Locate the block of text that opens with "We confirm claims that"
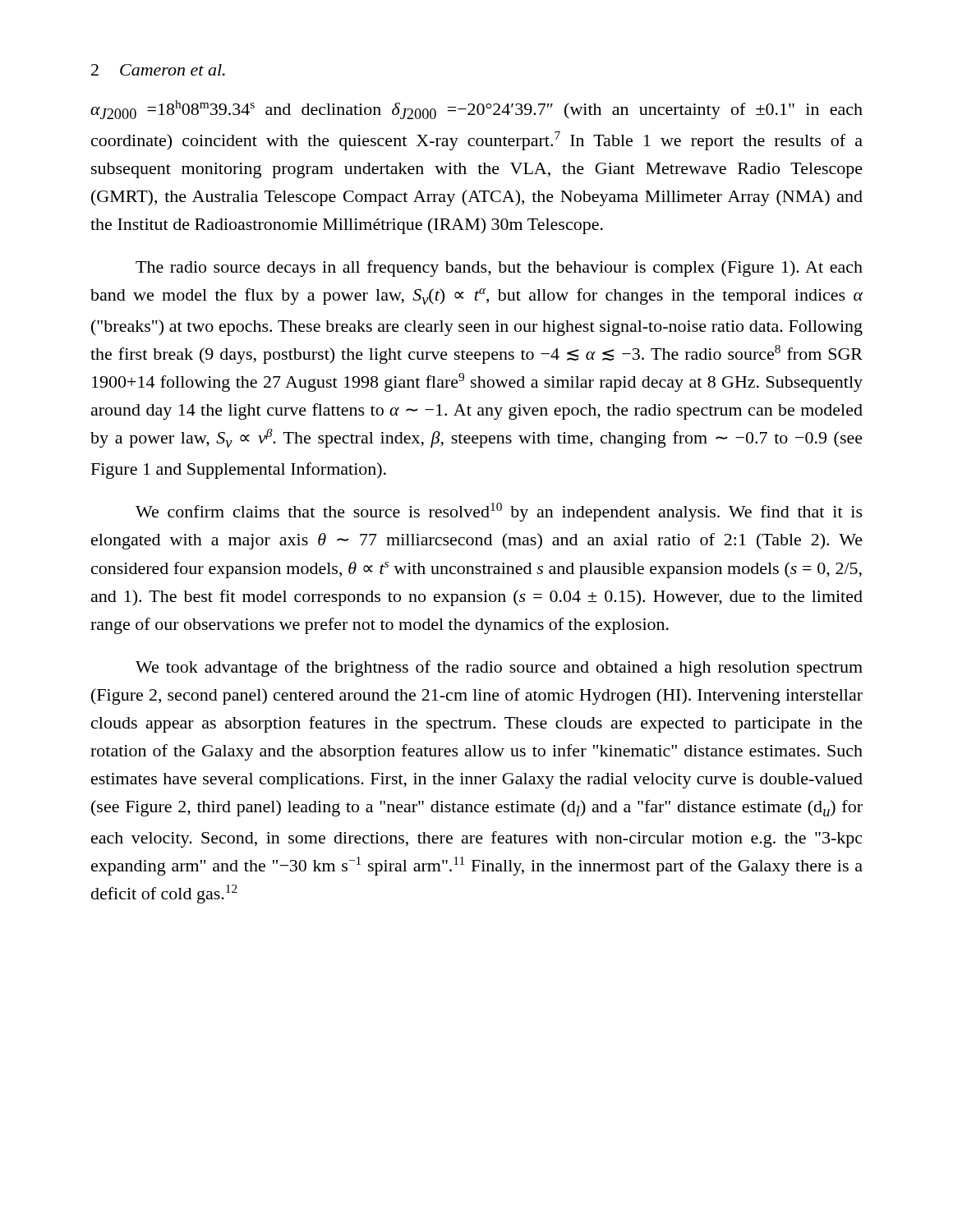Screen dimensions: 1232x953 click(x=476, y=568)
